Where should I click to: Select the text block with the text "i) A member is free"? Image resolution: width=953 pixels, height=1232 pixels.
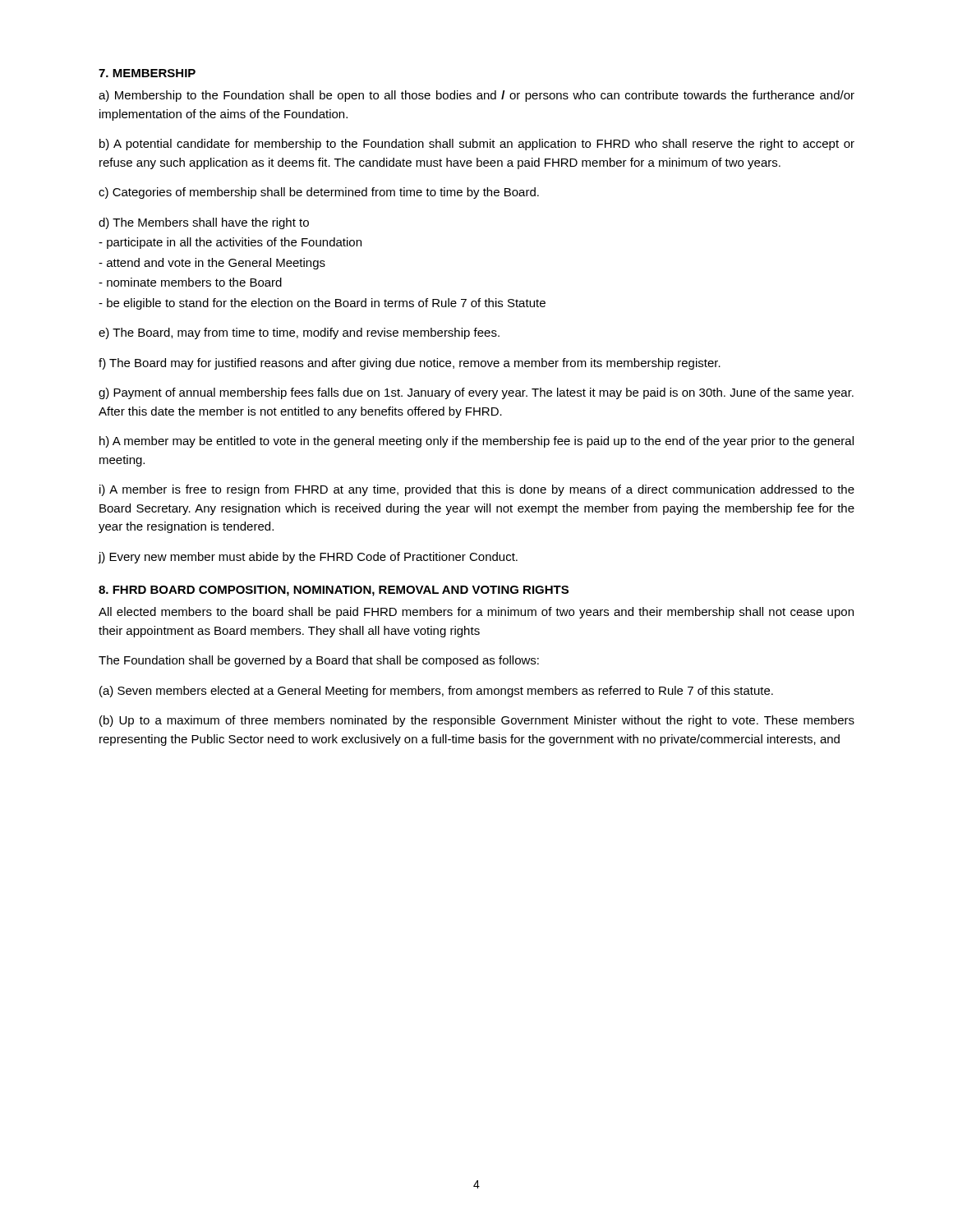click(476, 508)
